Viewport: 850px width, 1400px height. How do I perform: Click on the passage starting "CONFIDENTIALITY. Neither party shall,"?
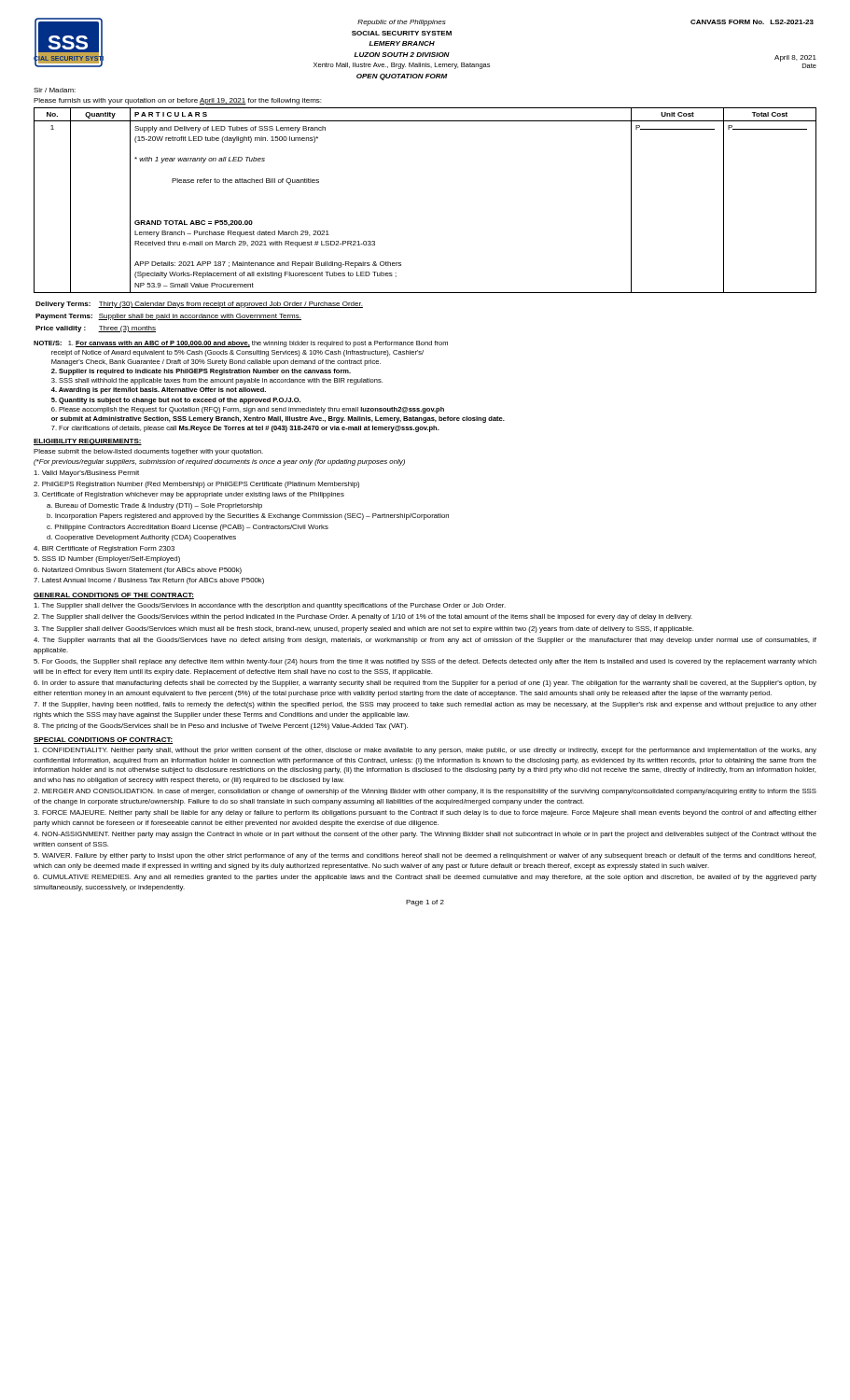(x=425, y=765)
